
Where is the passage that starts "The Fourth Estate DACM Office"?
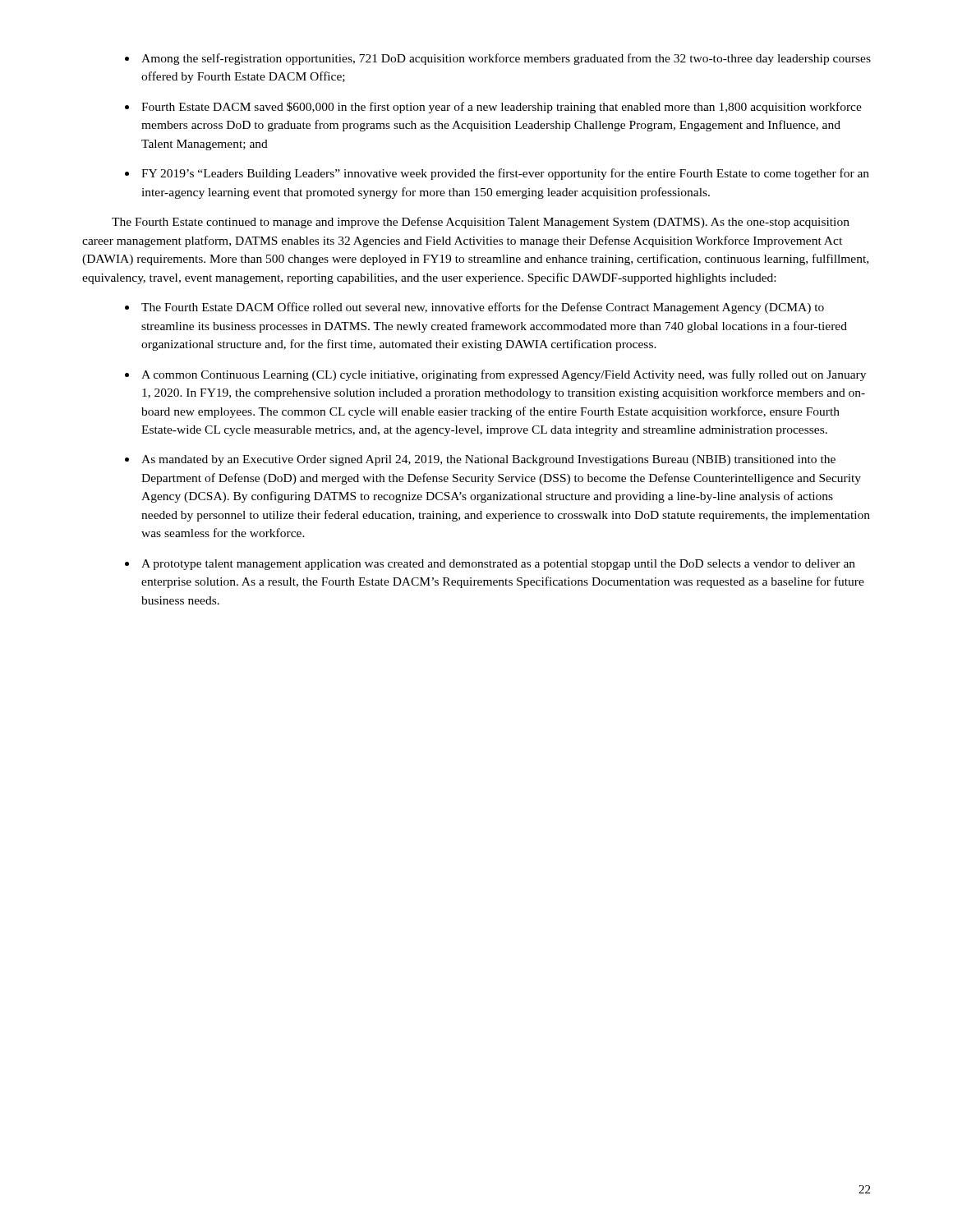coord(494,325)
